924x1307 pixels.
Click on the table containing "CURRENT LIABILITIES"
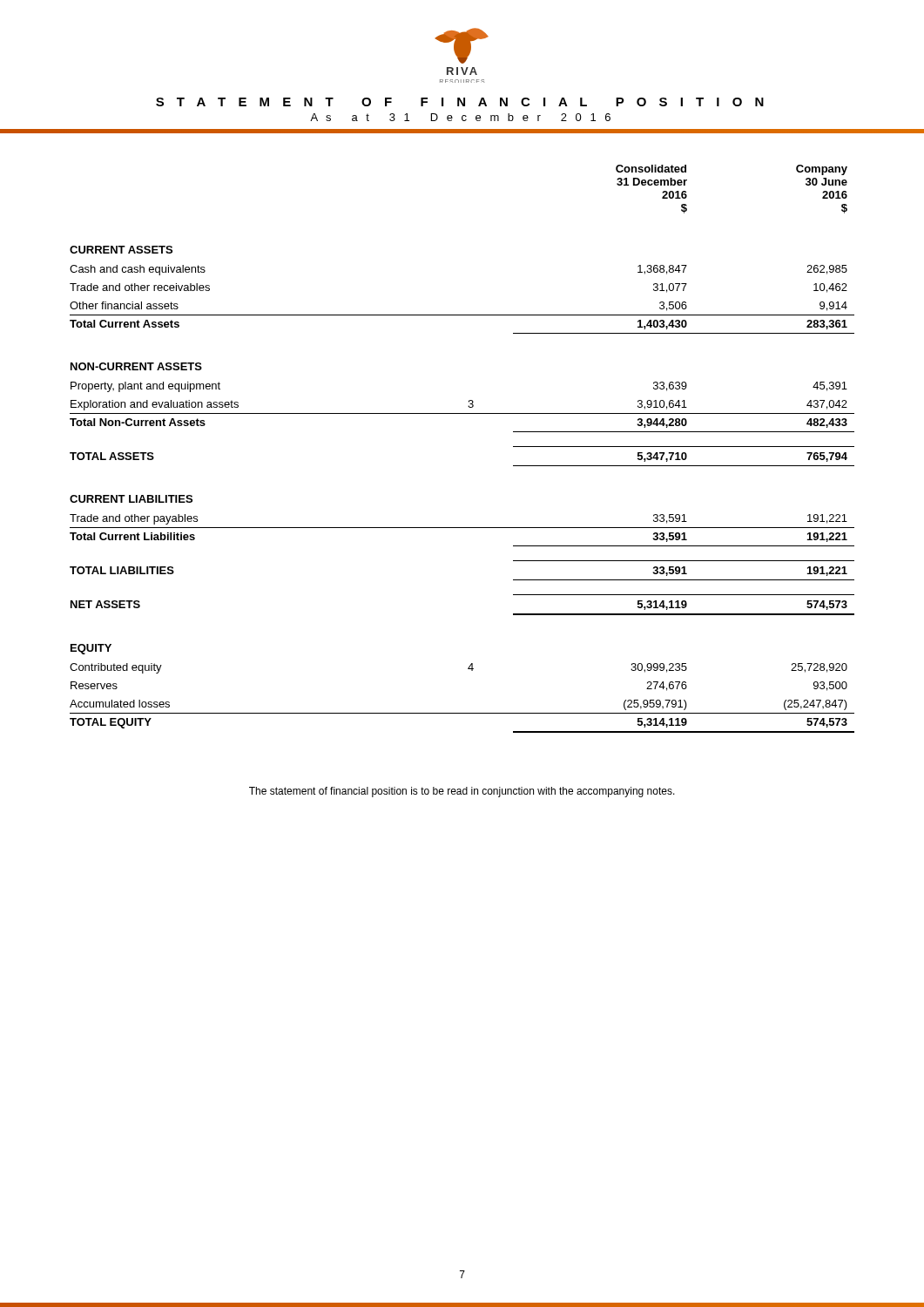pyautogui.click(x=462, y=446)
